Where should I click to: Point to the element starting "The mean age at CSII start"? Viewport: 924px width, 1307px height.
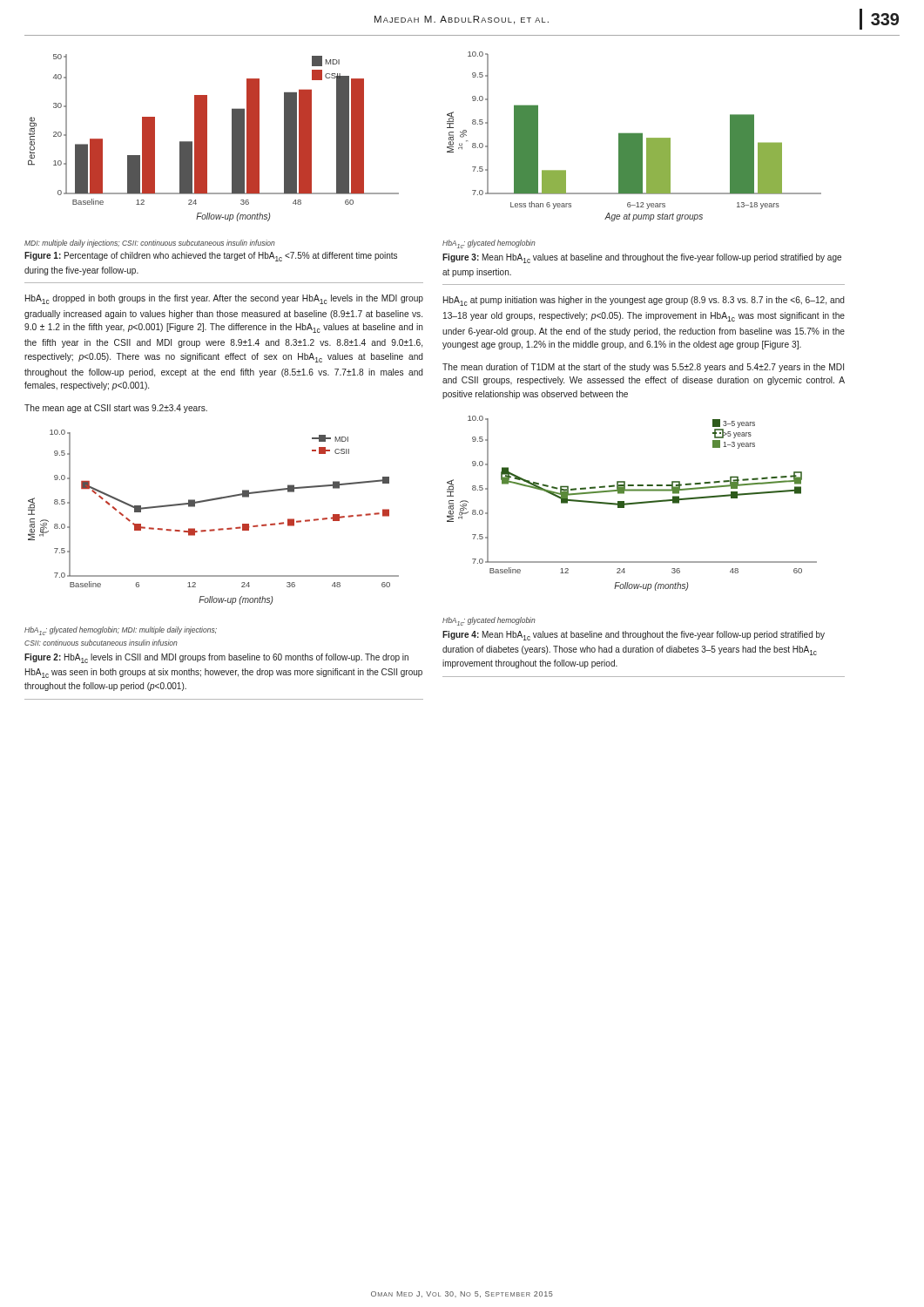tap(116, 408)
